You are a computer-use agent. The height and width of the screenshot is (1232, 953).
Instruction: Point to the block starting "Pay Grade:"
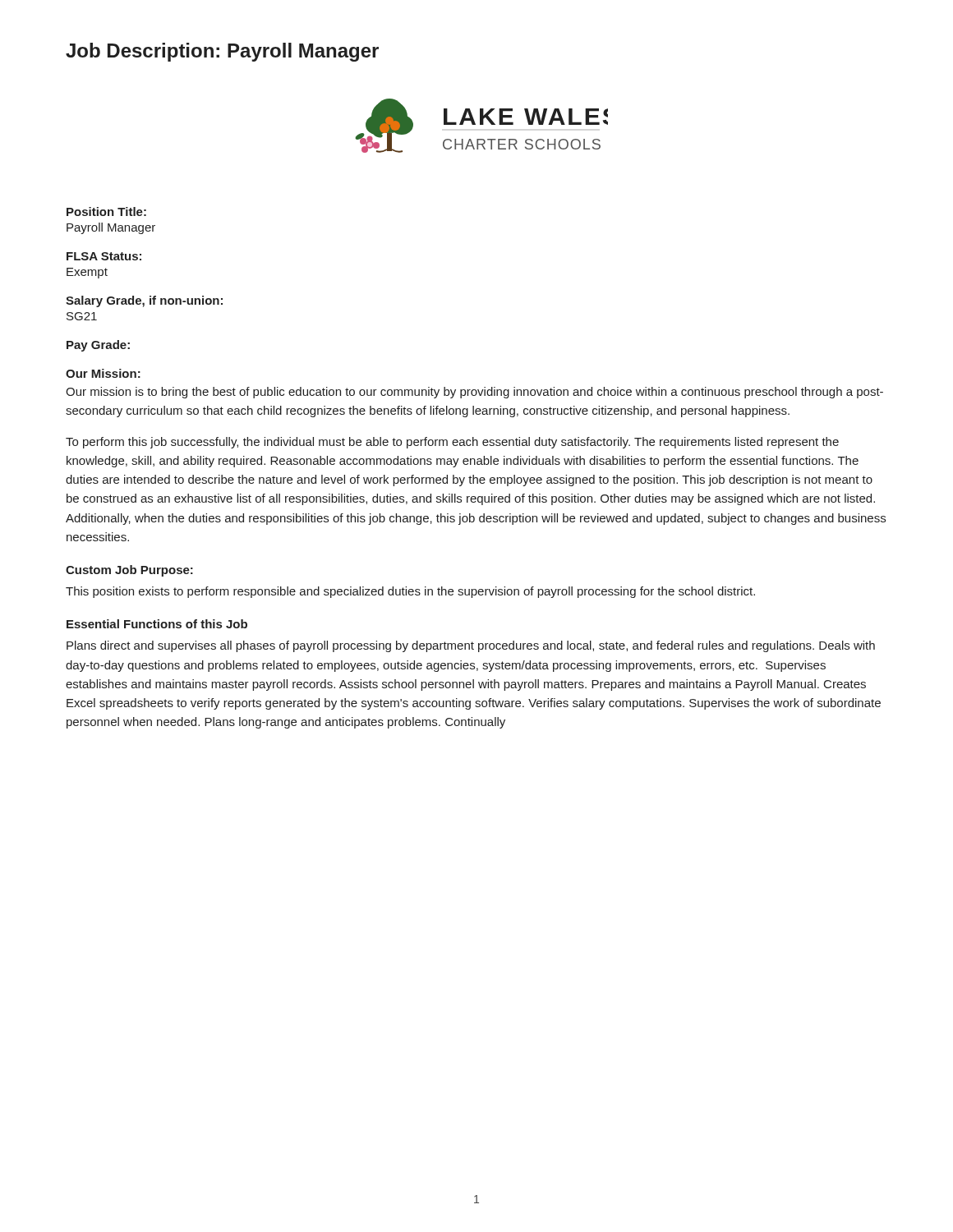point(98,345)
